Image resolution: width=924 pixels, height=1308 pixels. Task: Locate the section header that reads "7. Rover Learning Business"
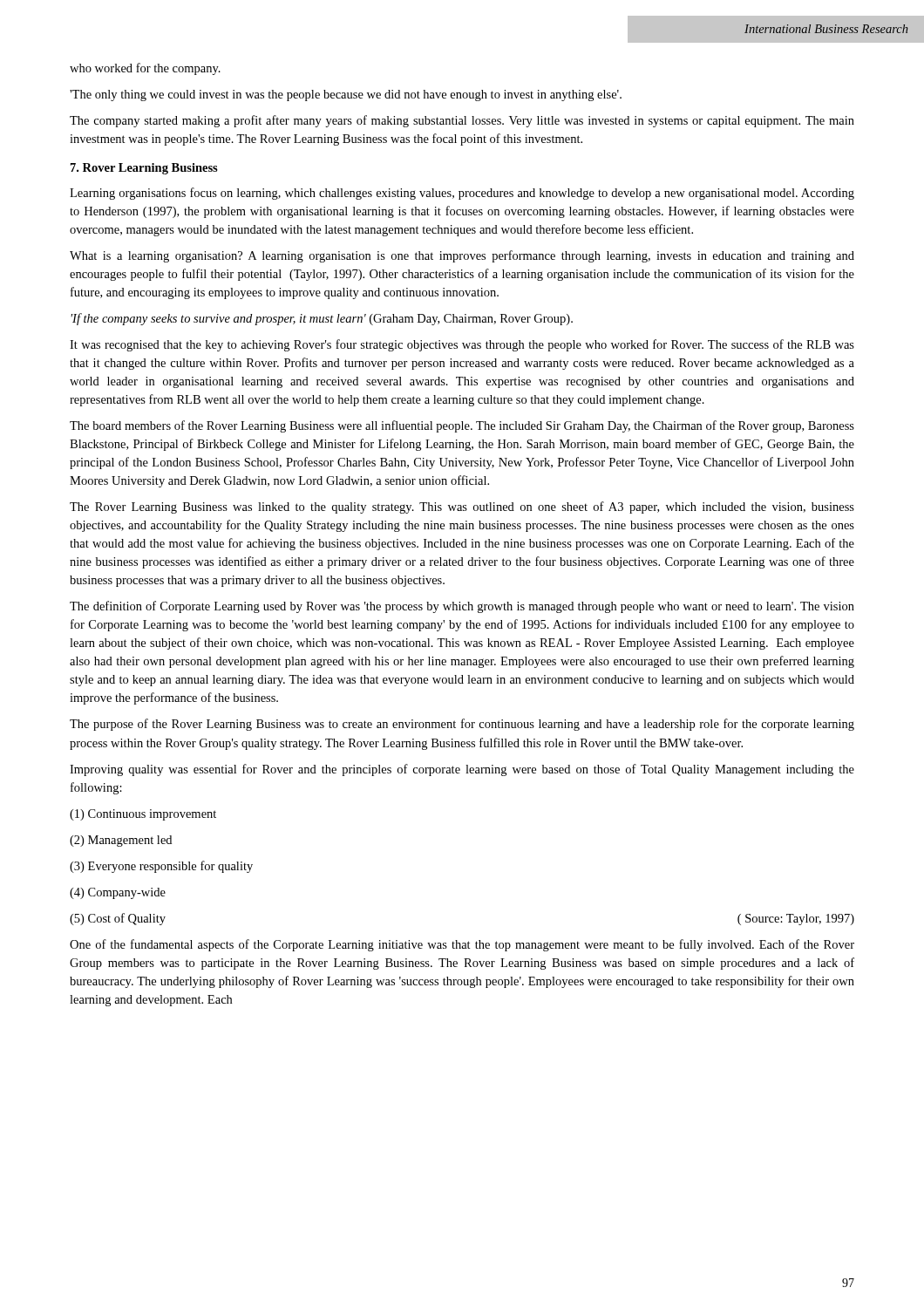click(x=144, y=167)
